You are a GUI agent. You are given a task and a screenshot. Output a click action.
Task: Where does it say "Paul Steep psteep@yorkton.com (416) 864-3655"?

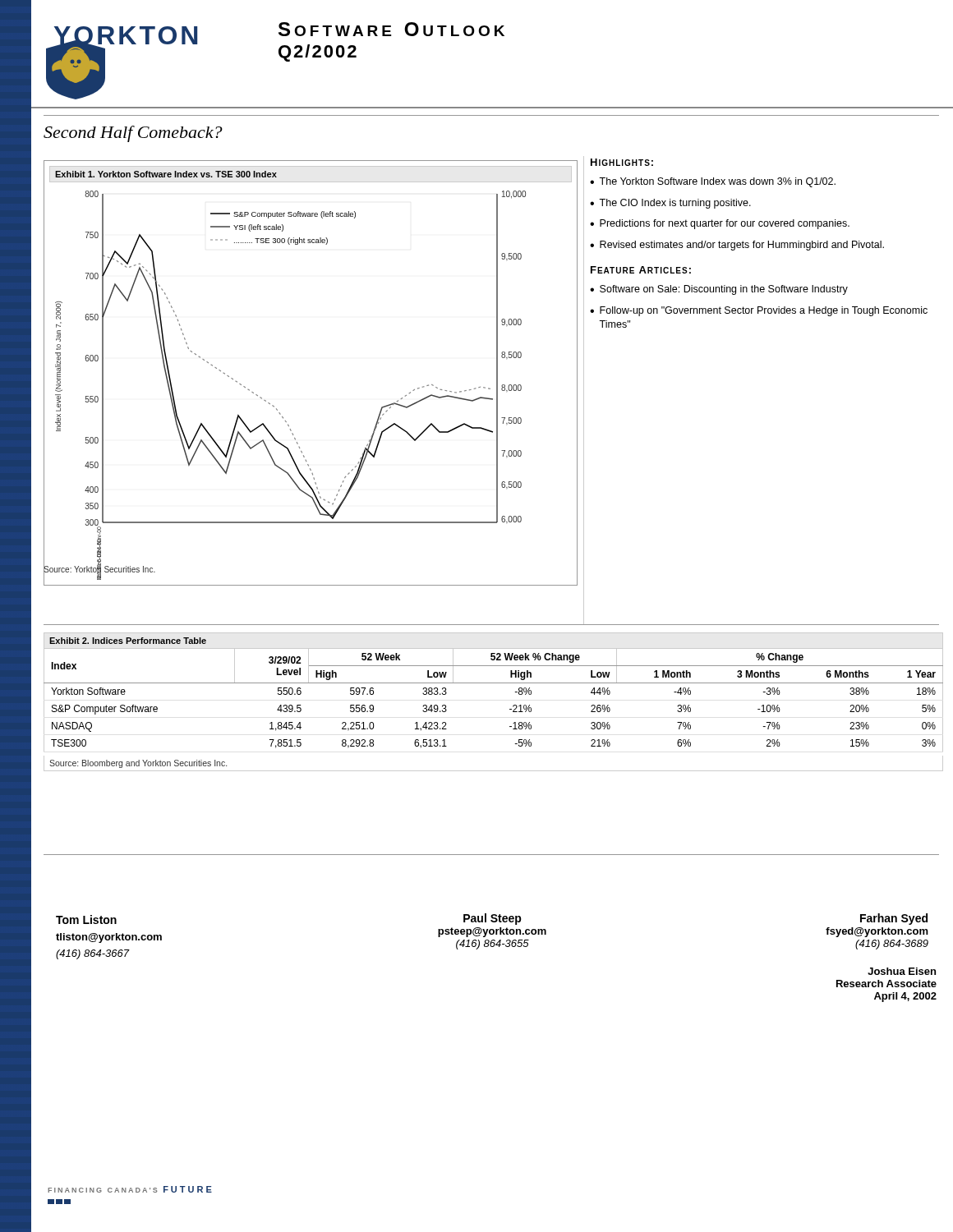(492, 931)
